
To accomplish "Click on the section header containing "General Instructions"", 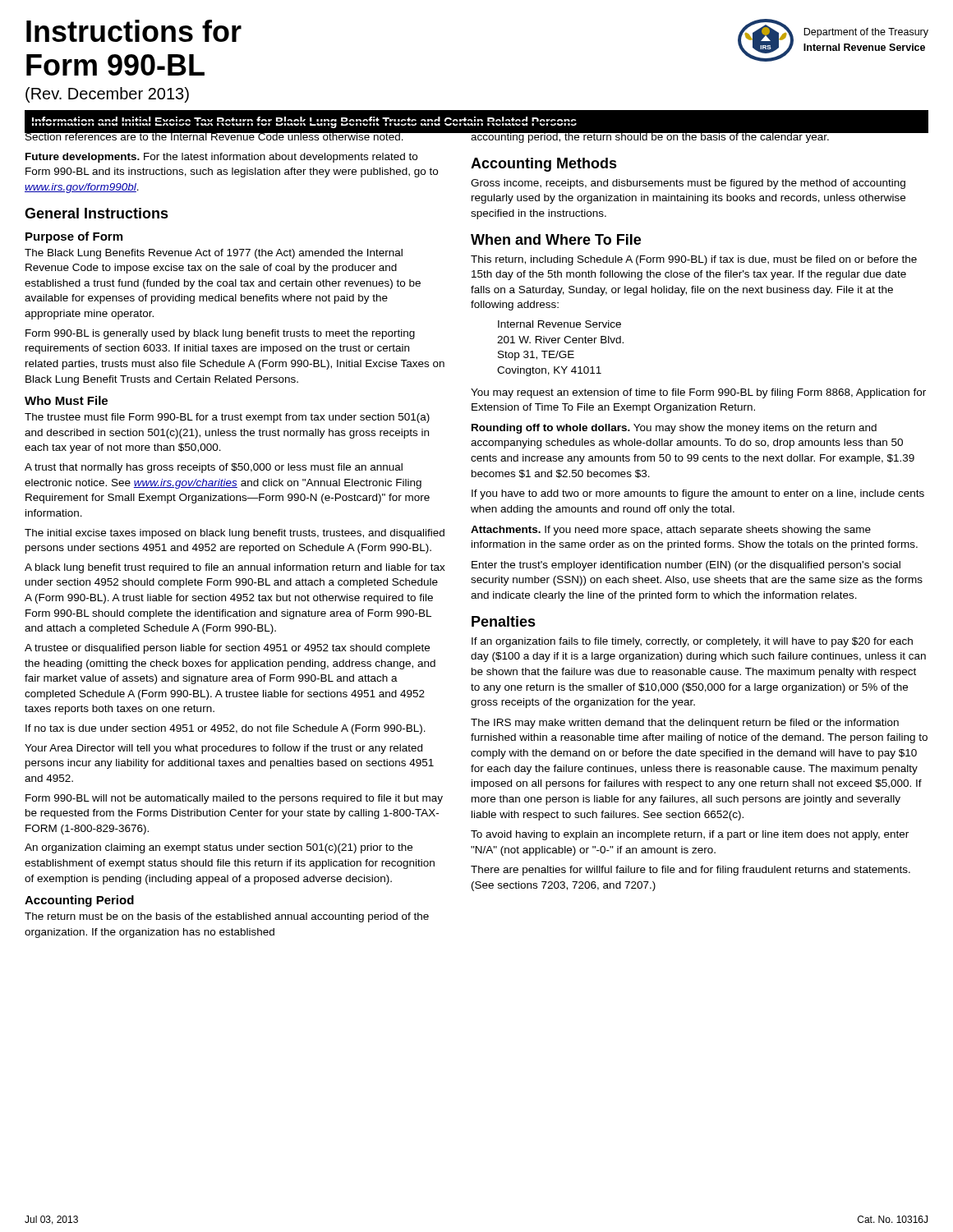I will pos(97,213).
